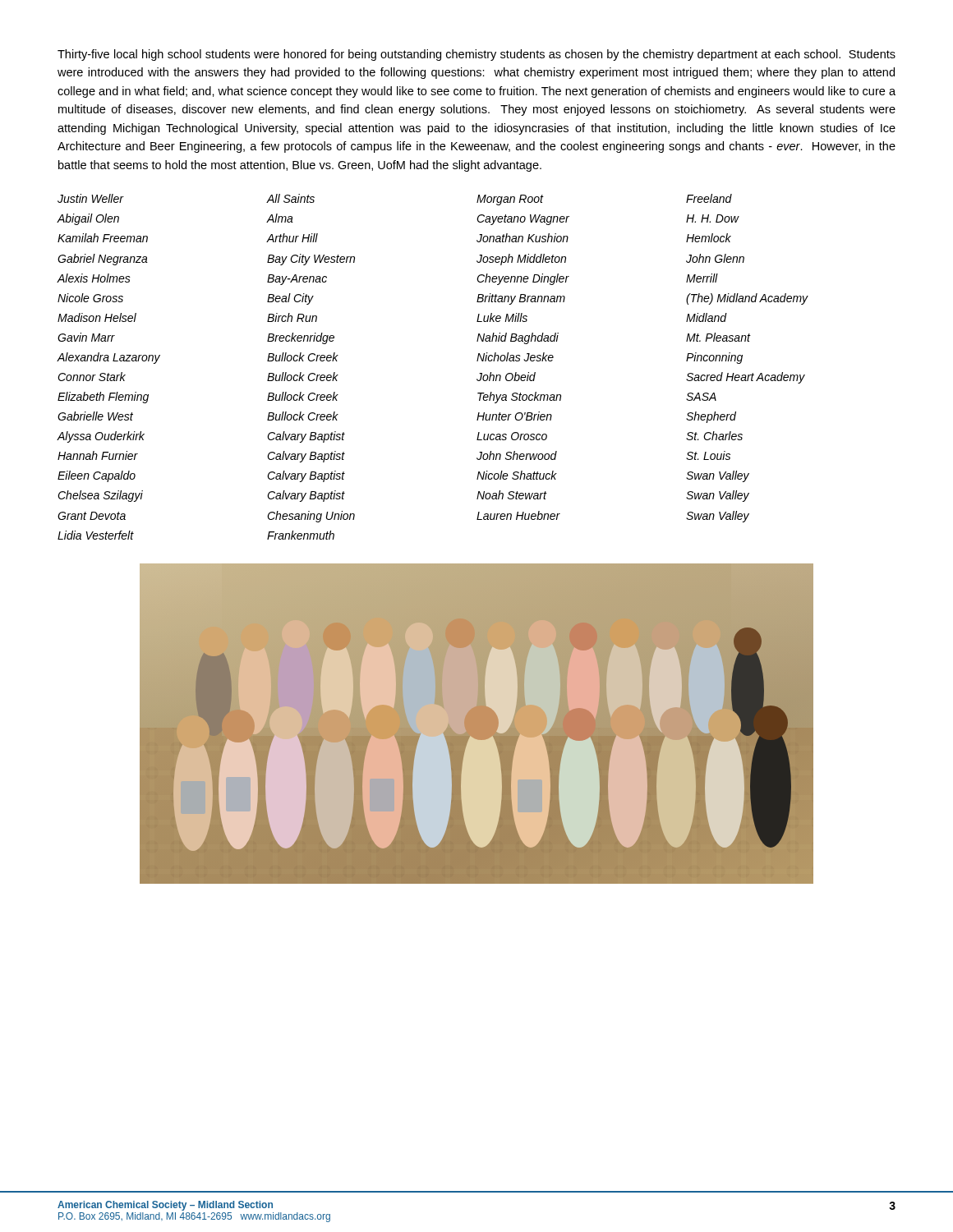Locate the text "Cheyenne Dingler"
The image size is (953, 1232).
(523, 278)
